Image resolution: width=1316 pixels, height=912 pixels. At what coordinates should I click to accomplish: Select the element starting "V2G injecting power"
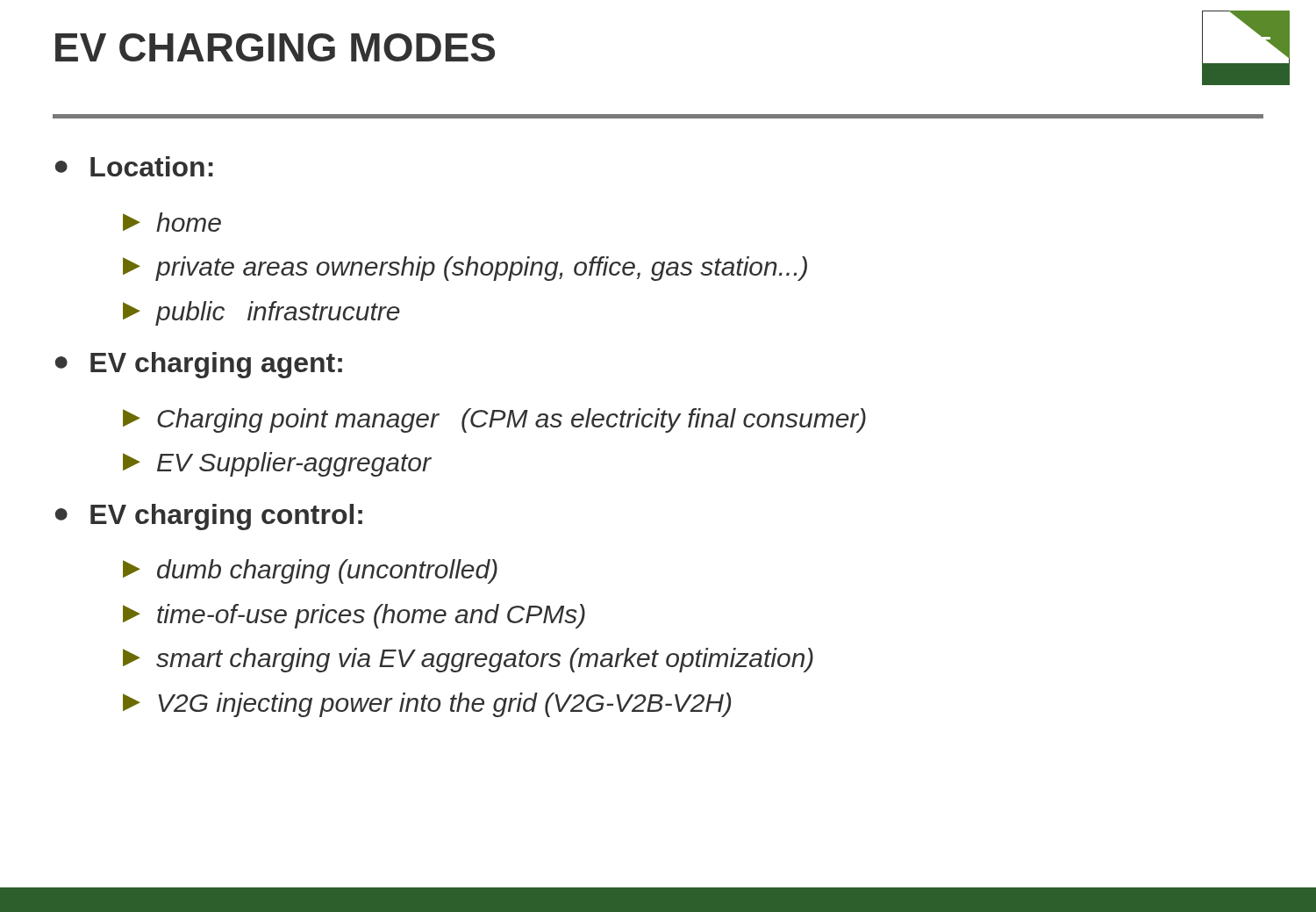pyautogui.click(x=428, y=703)
